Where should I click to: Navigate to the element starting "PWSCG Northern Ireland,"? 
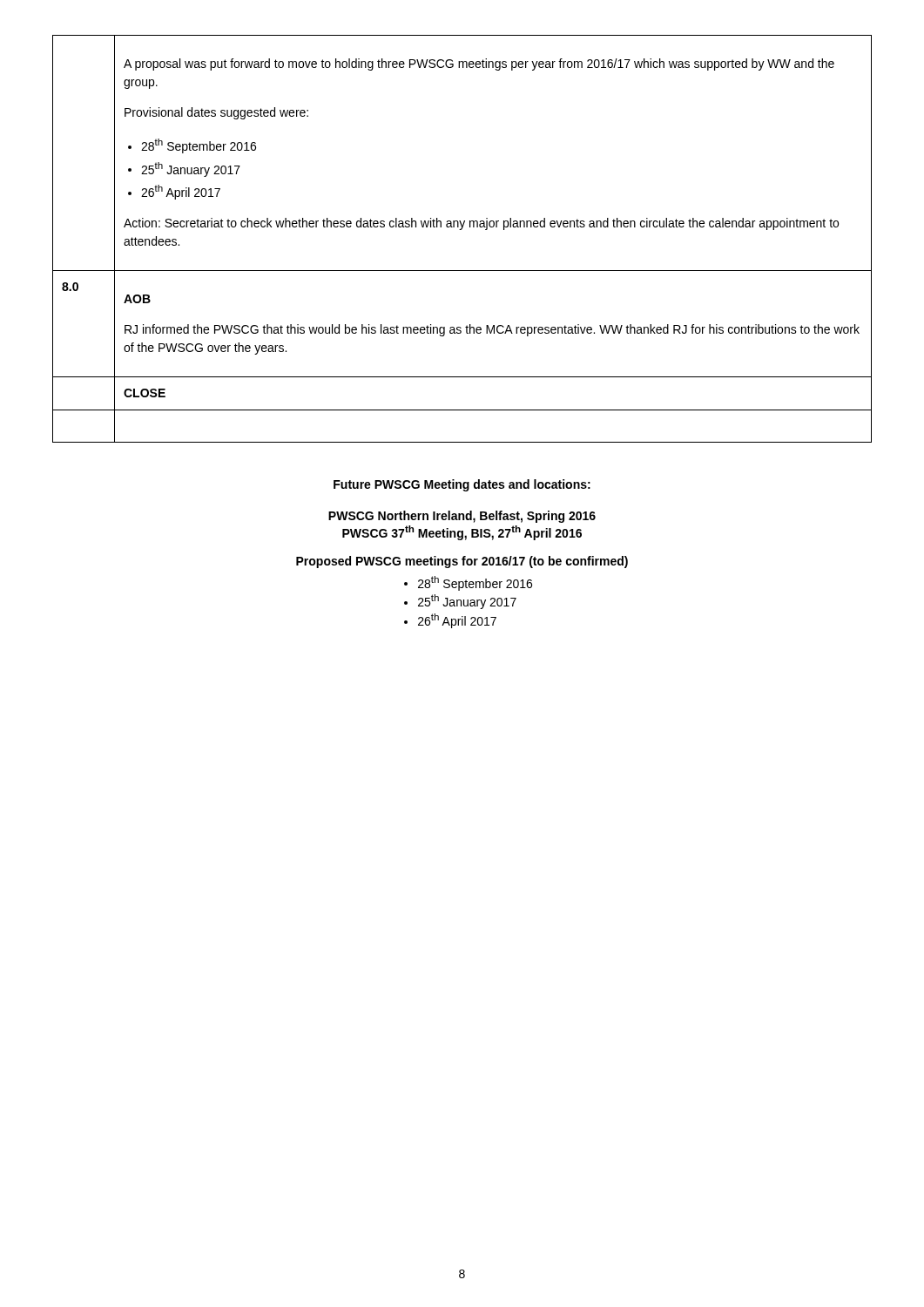[x=462, y=524]
